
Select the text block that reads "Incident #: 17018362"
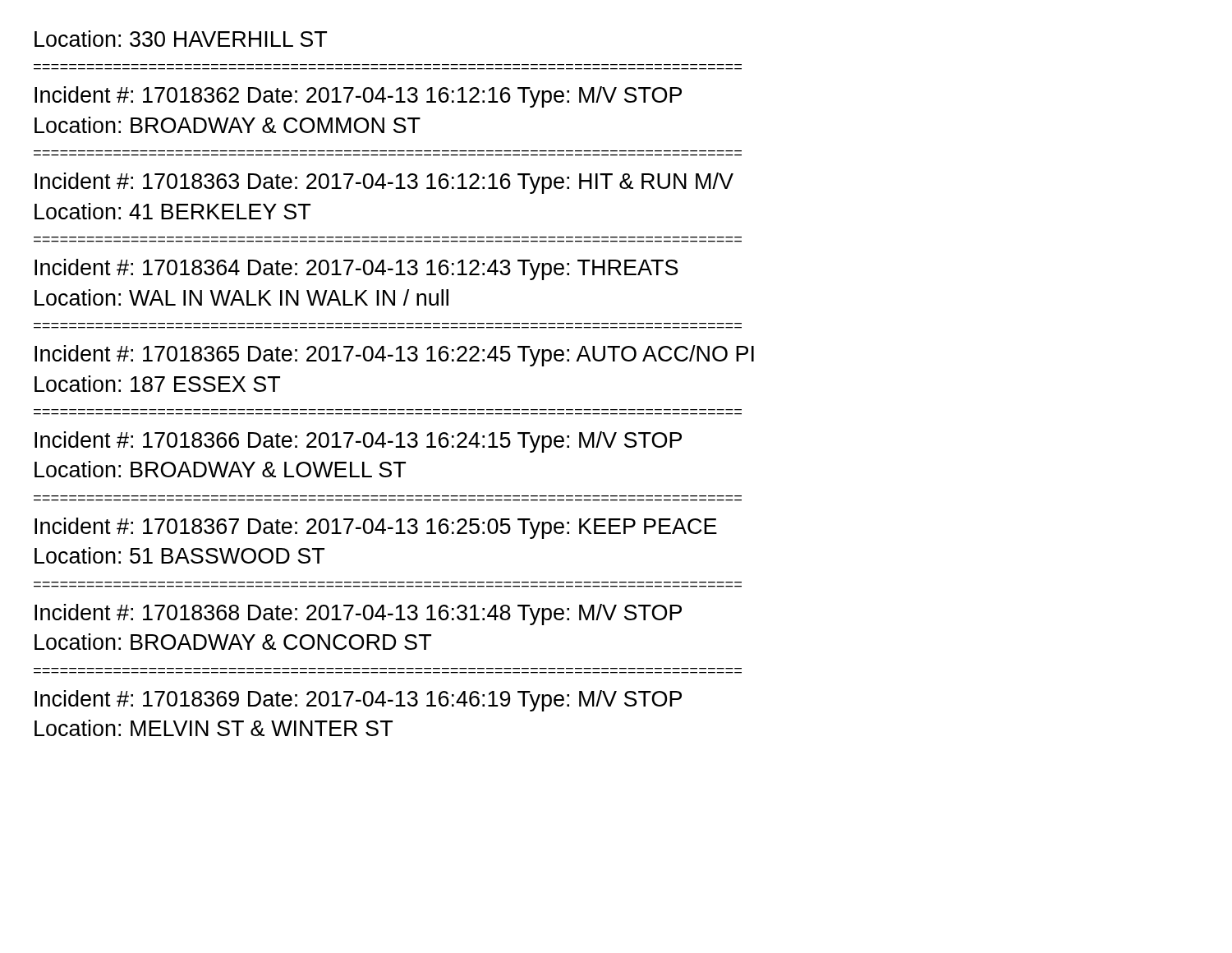pyautogui.click(x=616, y=111)
